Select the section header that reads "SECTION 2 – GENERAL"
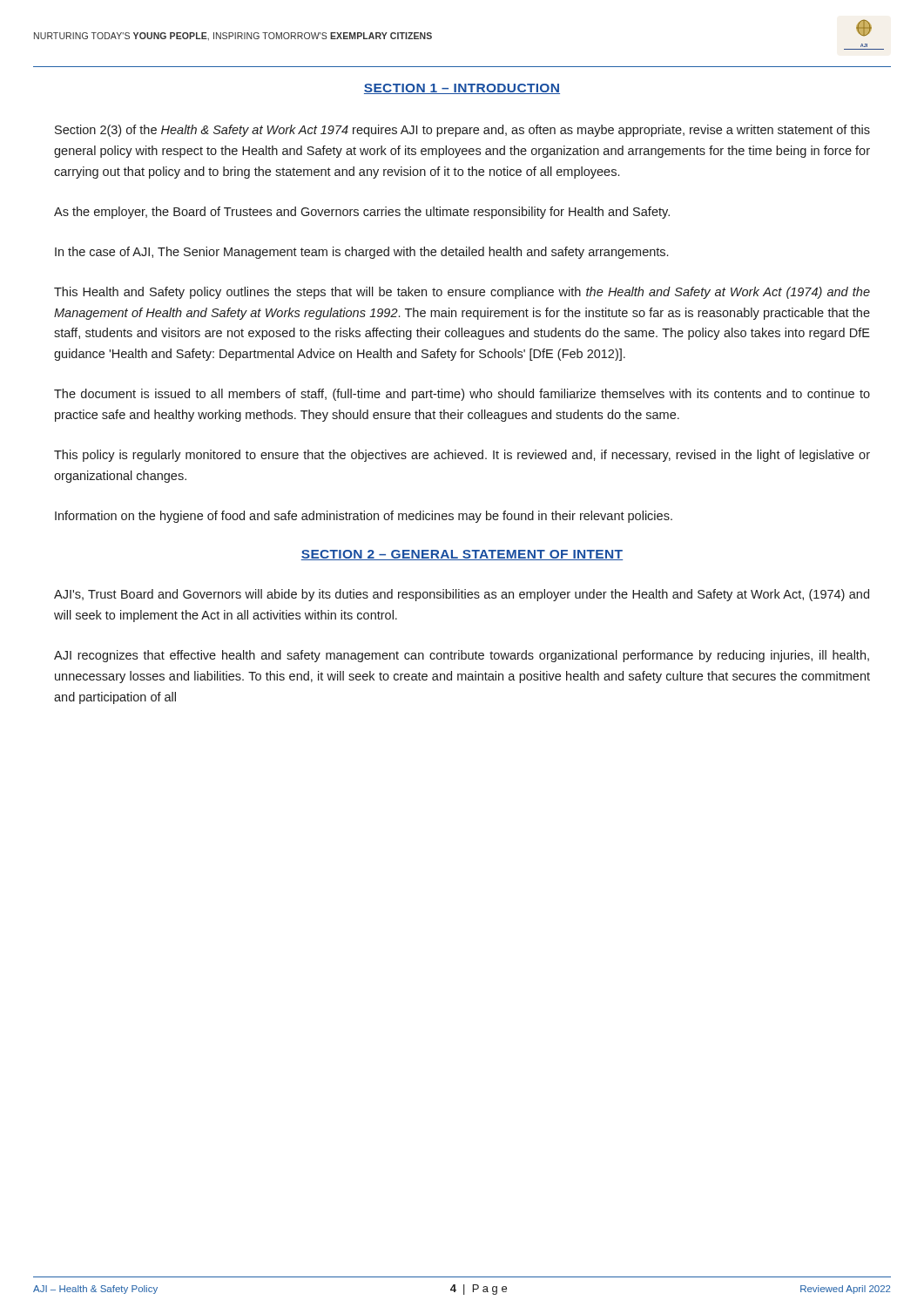 462,554
